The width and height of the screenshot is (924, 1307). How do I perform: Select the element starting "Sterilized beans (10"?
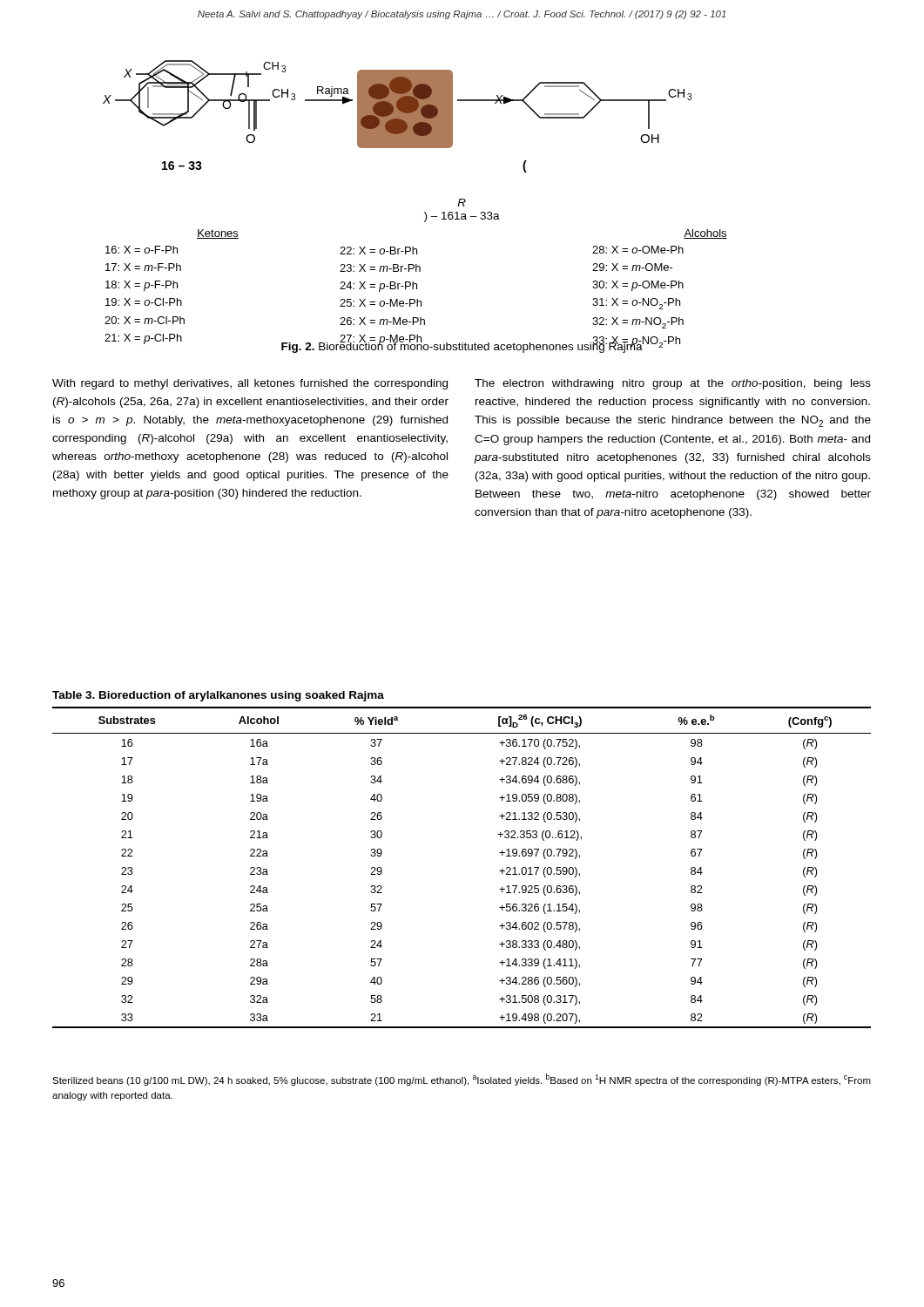[462, 1087]
